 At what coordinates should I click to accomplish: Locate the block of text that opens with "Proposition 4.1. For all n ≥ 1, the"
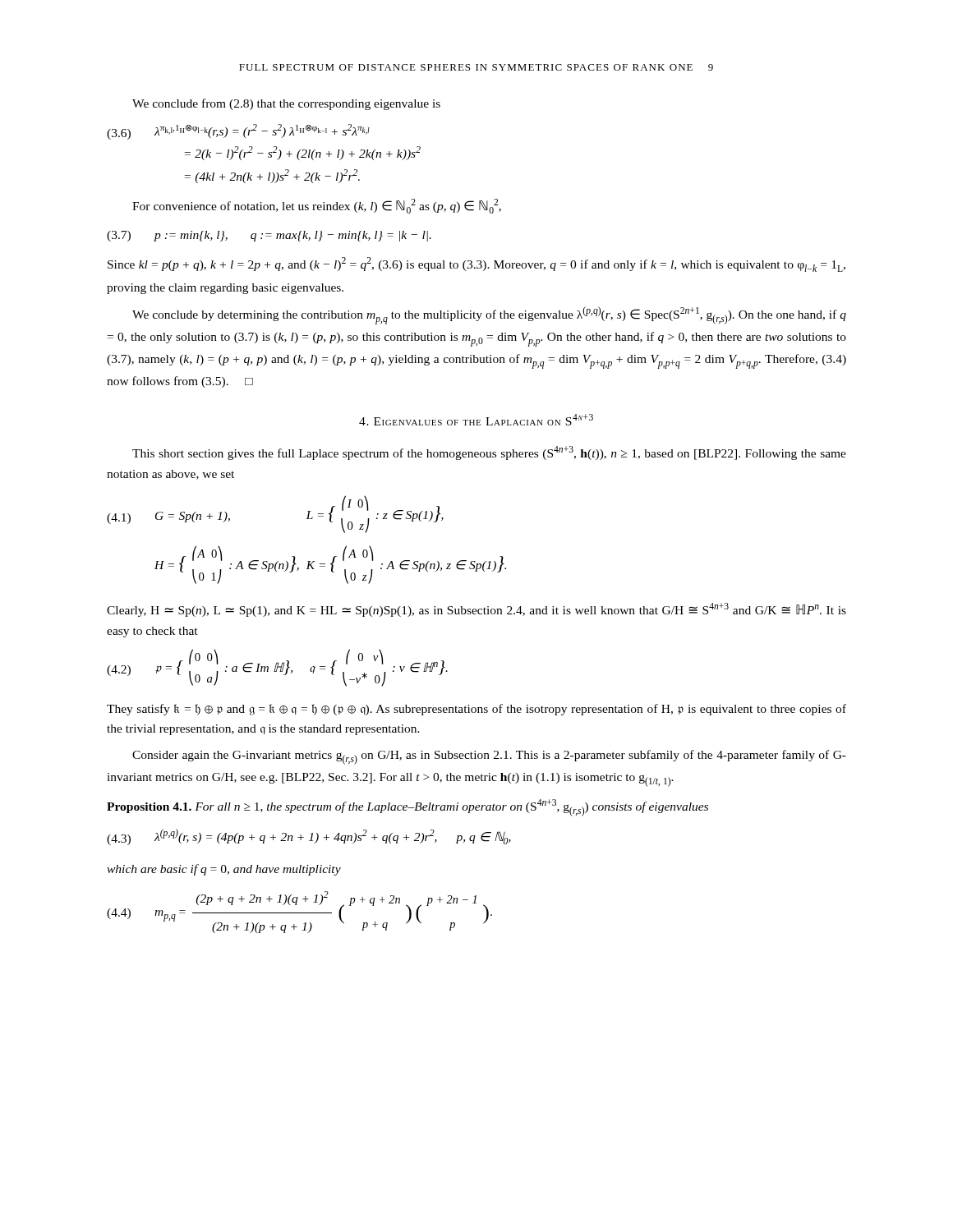tap(408, 807)
